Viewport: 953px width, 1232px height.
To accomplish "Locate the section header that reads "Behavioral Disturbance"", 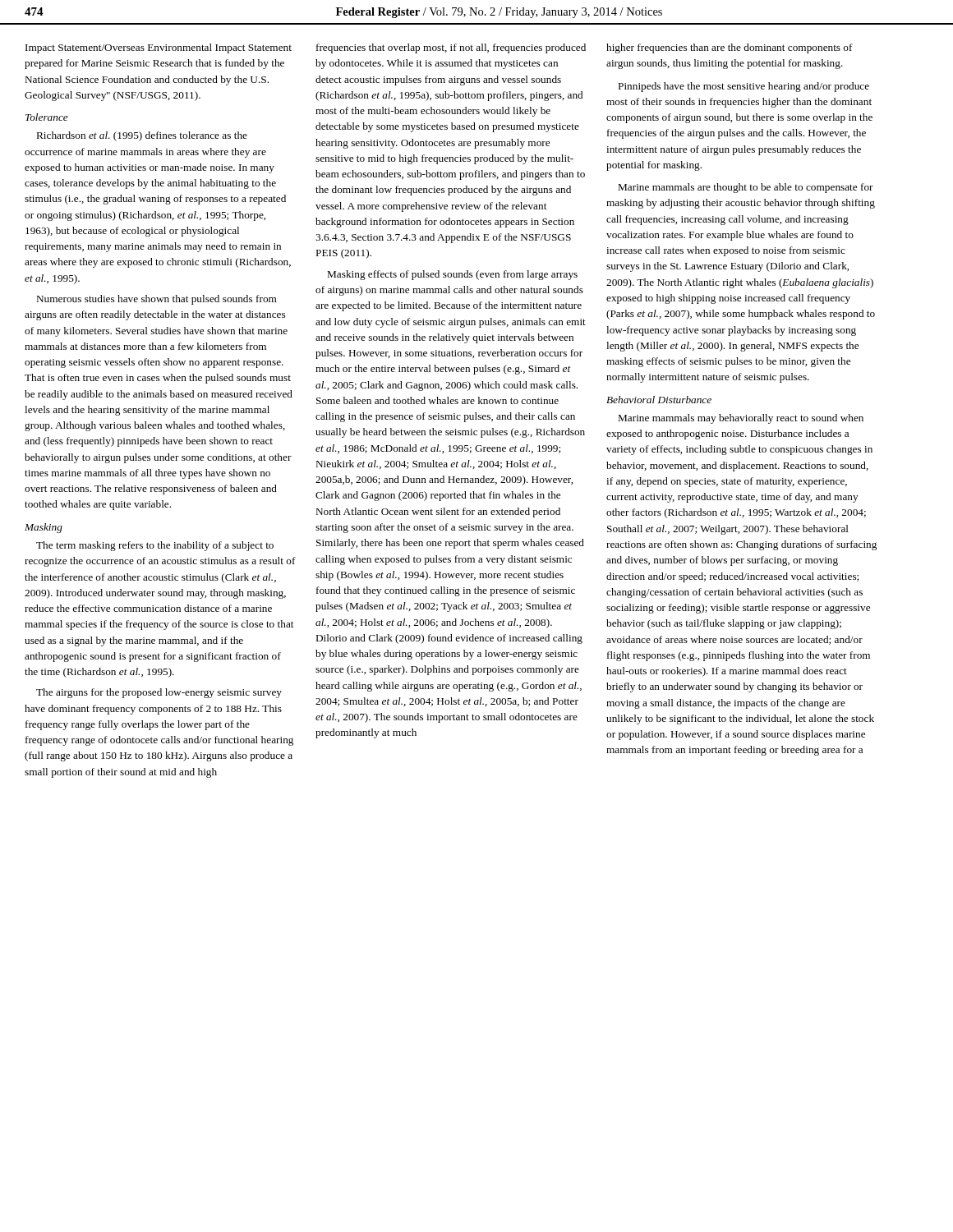I will [x=659, y=399].
